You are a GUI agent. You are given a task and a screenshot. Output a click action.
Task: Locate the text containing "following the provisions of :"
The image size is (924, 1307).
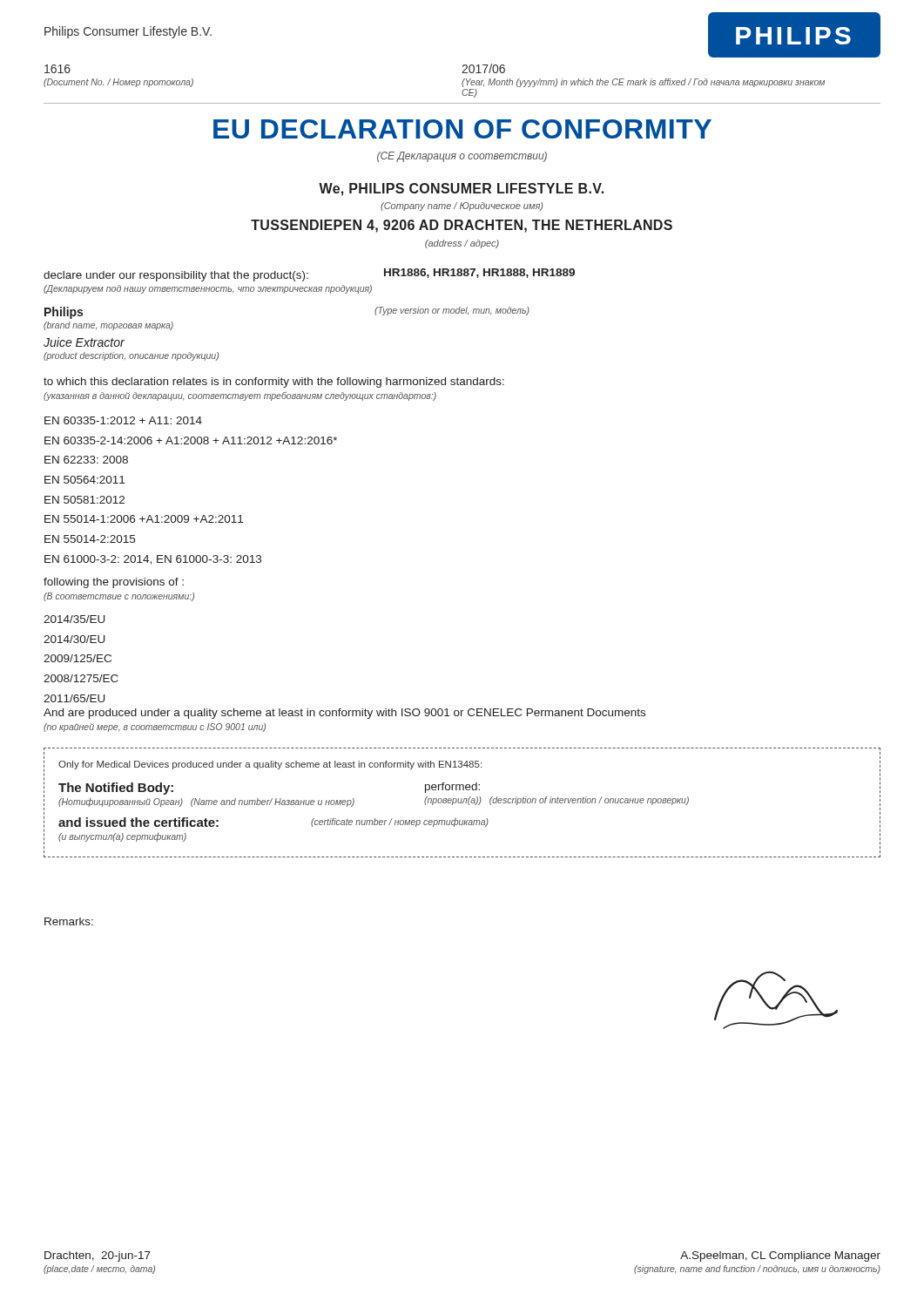pos(114,582)
